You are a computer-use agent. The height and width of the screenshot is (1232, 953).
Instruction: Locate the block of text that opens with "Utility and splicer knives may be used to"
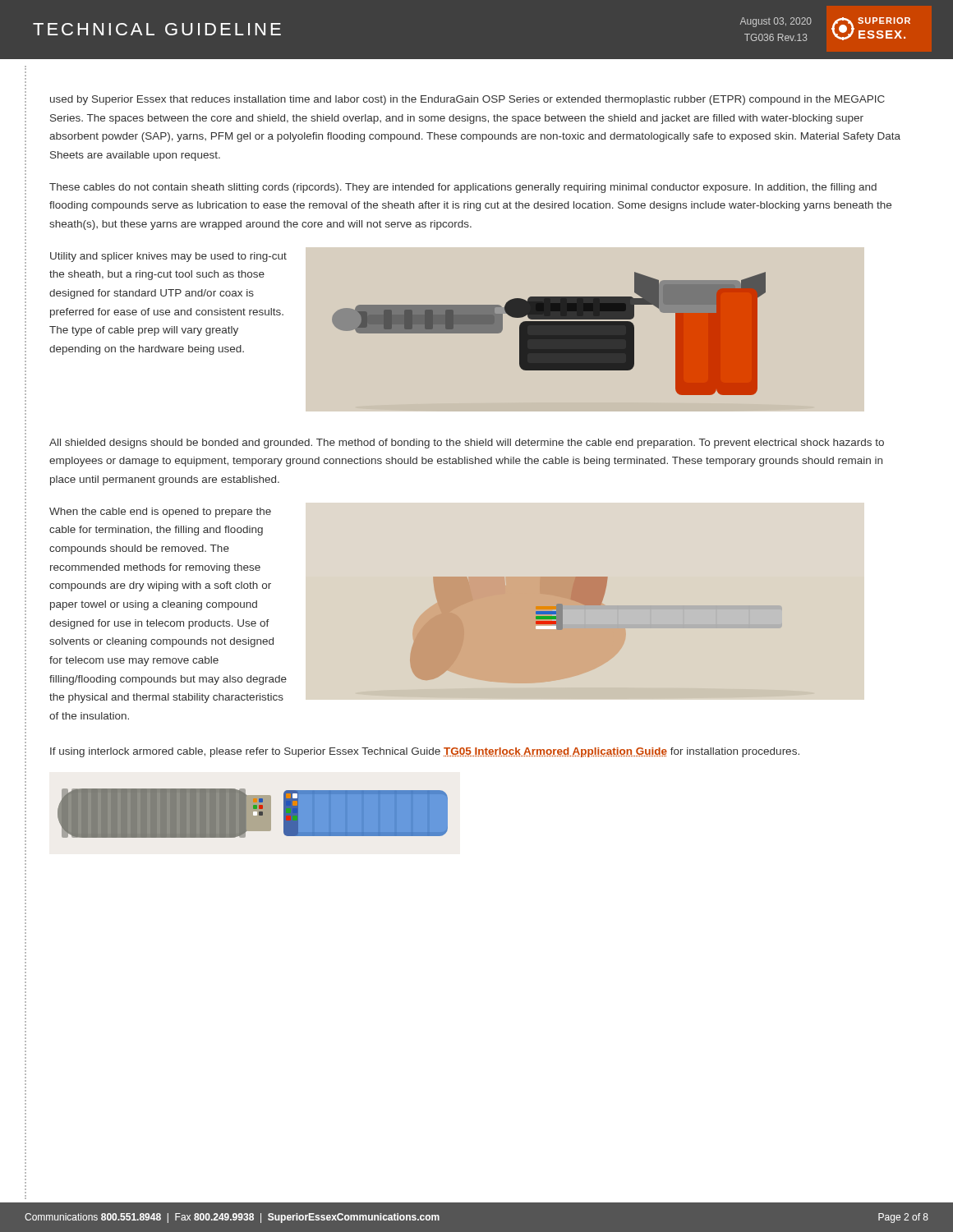[168, 302]
